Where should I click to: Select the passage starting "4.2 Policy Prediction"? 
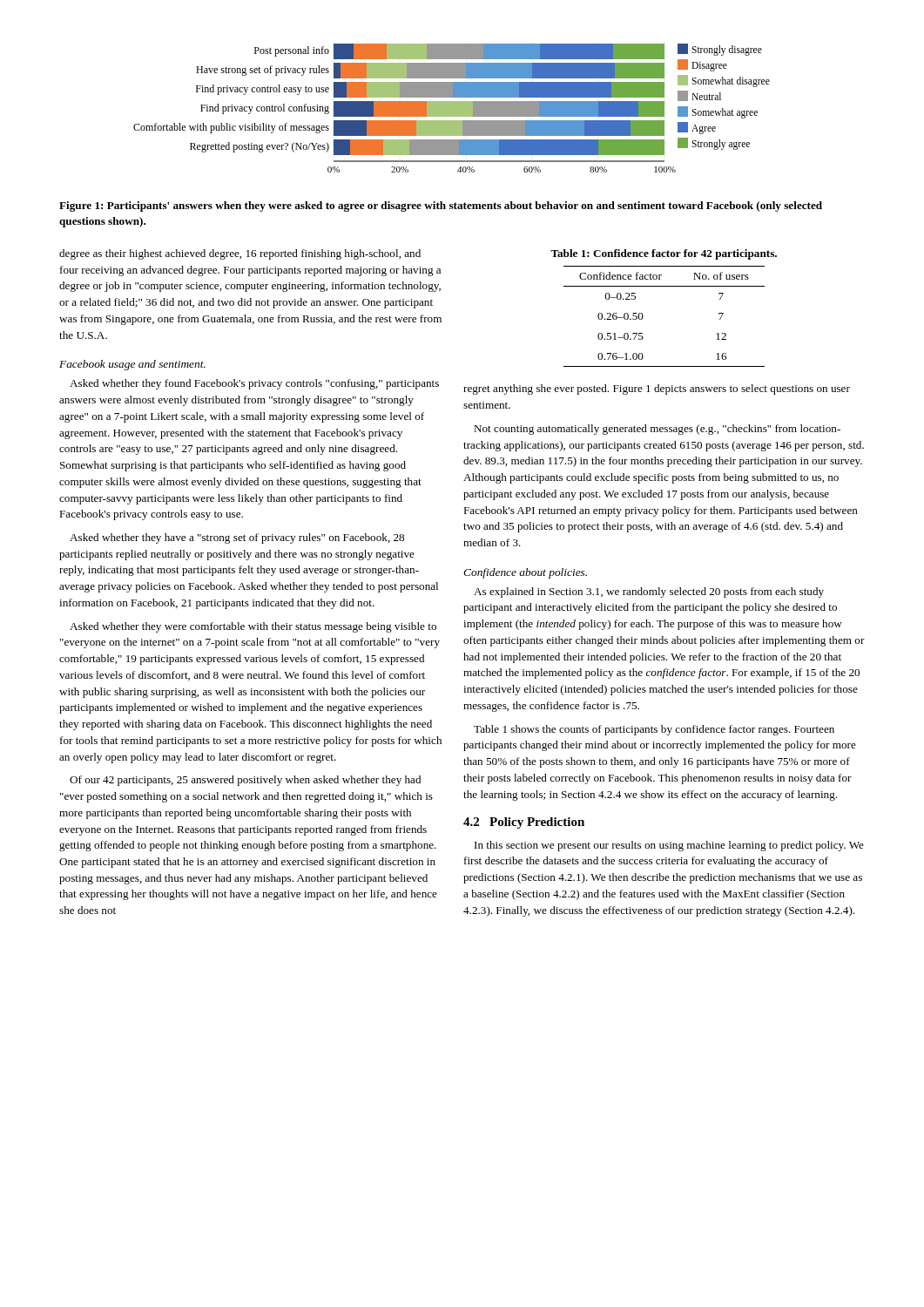pyautogui.click(x=524, y=822)
